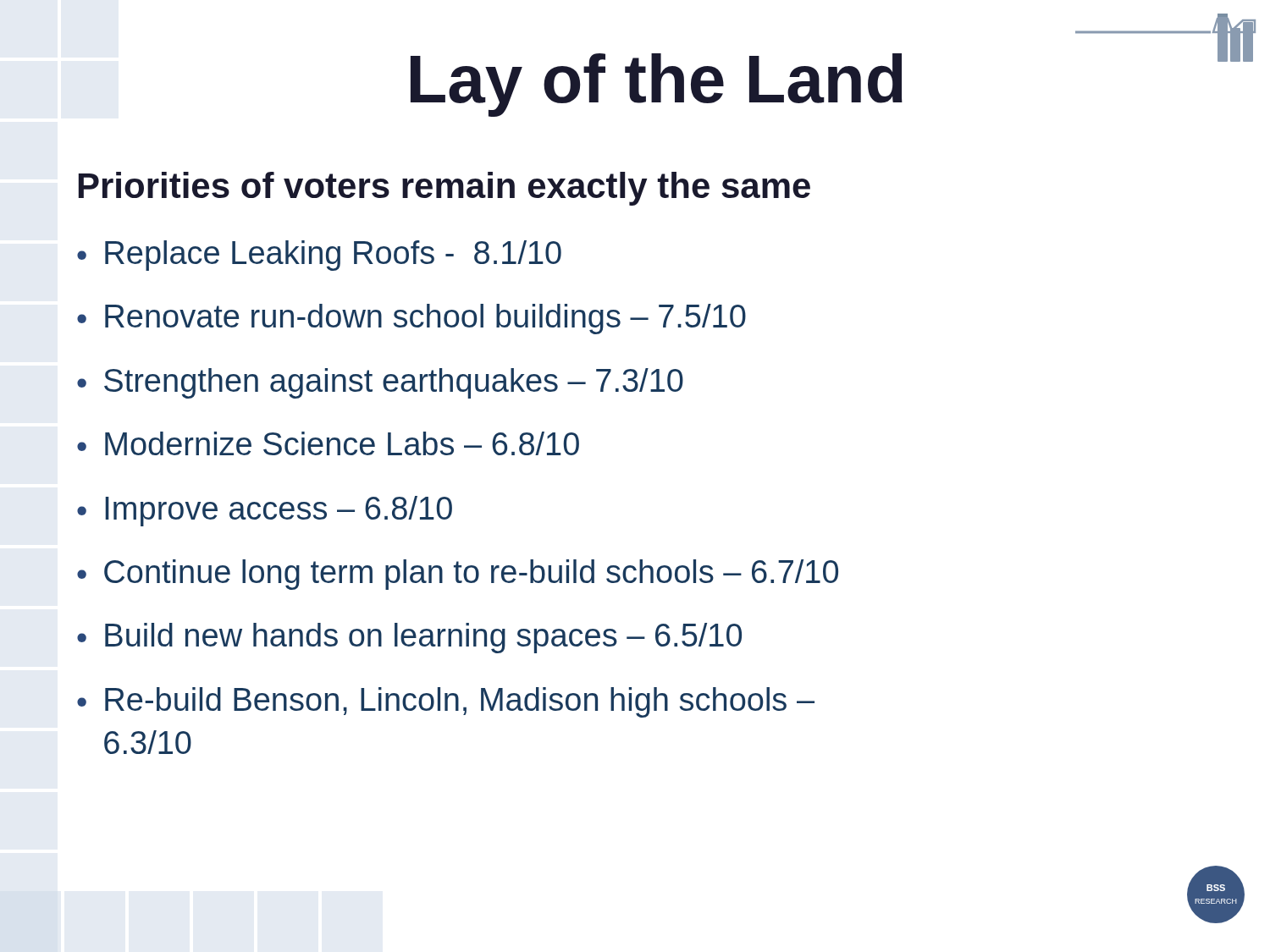
Task: Click a section header
Action: [444, 186]
